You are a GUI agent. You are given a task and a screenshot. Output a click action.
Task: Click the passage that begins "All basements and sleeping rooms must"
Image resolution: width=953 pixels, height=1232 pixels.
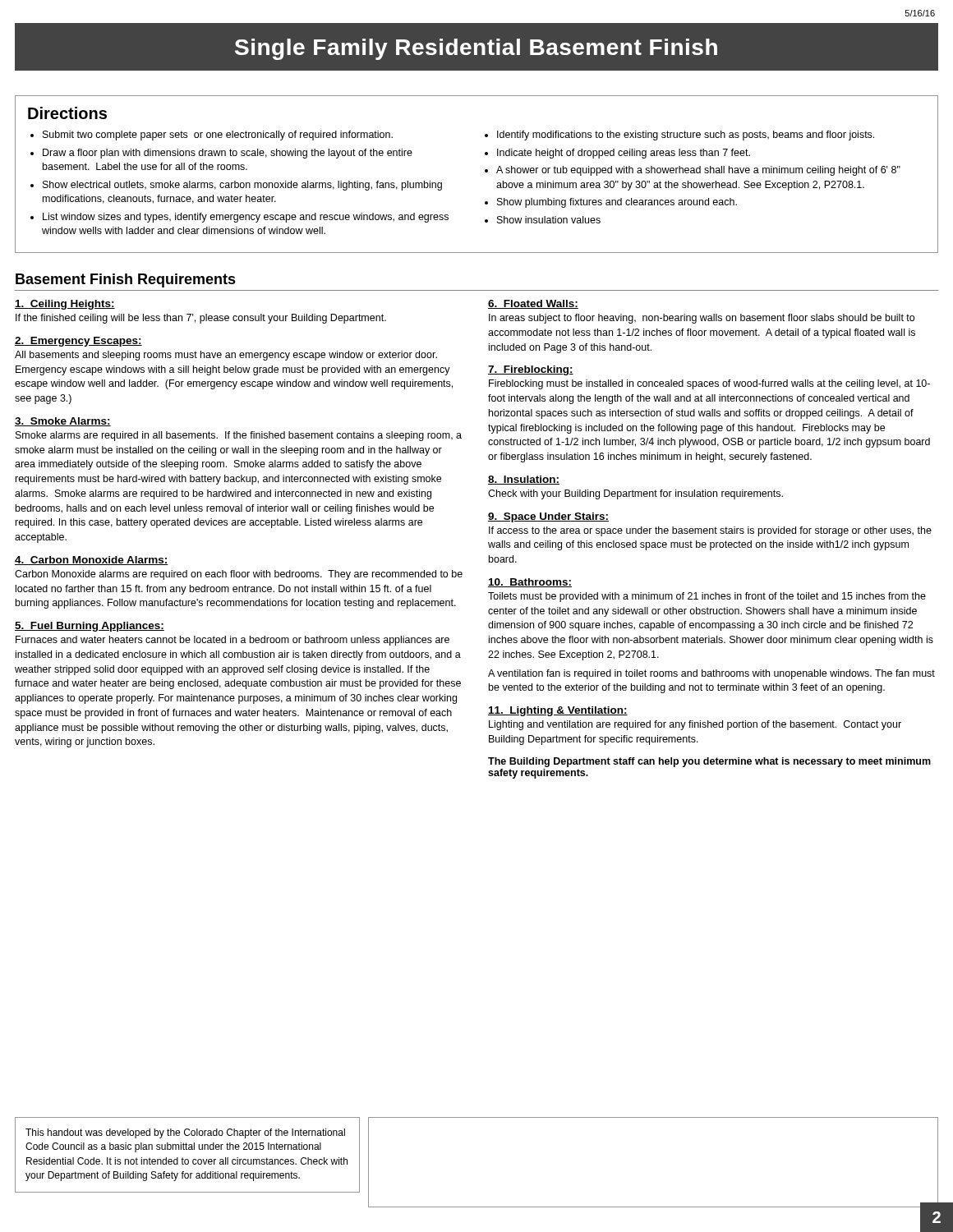pos(240,377)
